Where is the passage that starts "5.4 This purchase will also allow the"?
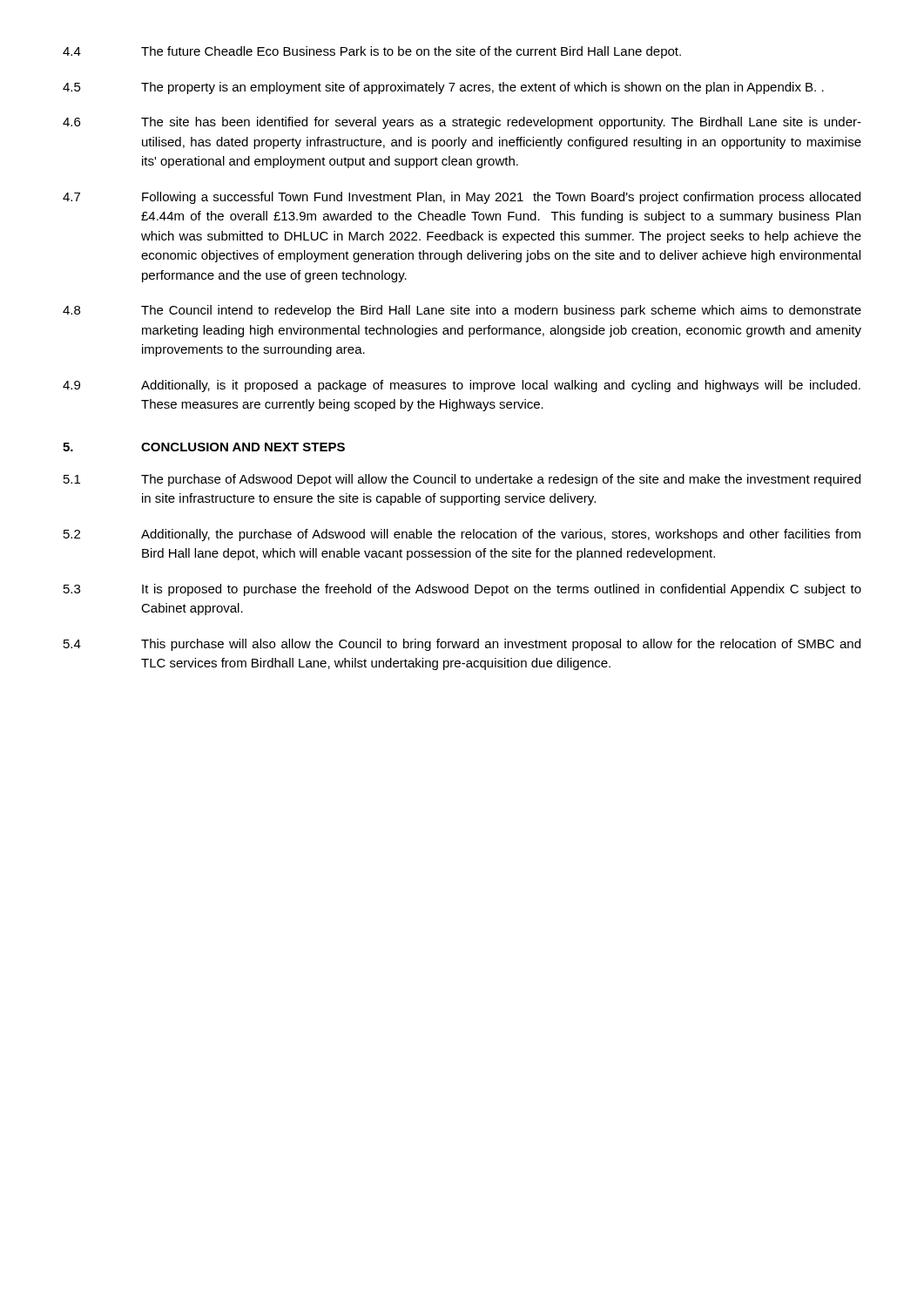The image size is (924, 1307). tap(462, 654)
